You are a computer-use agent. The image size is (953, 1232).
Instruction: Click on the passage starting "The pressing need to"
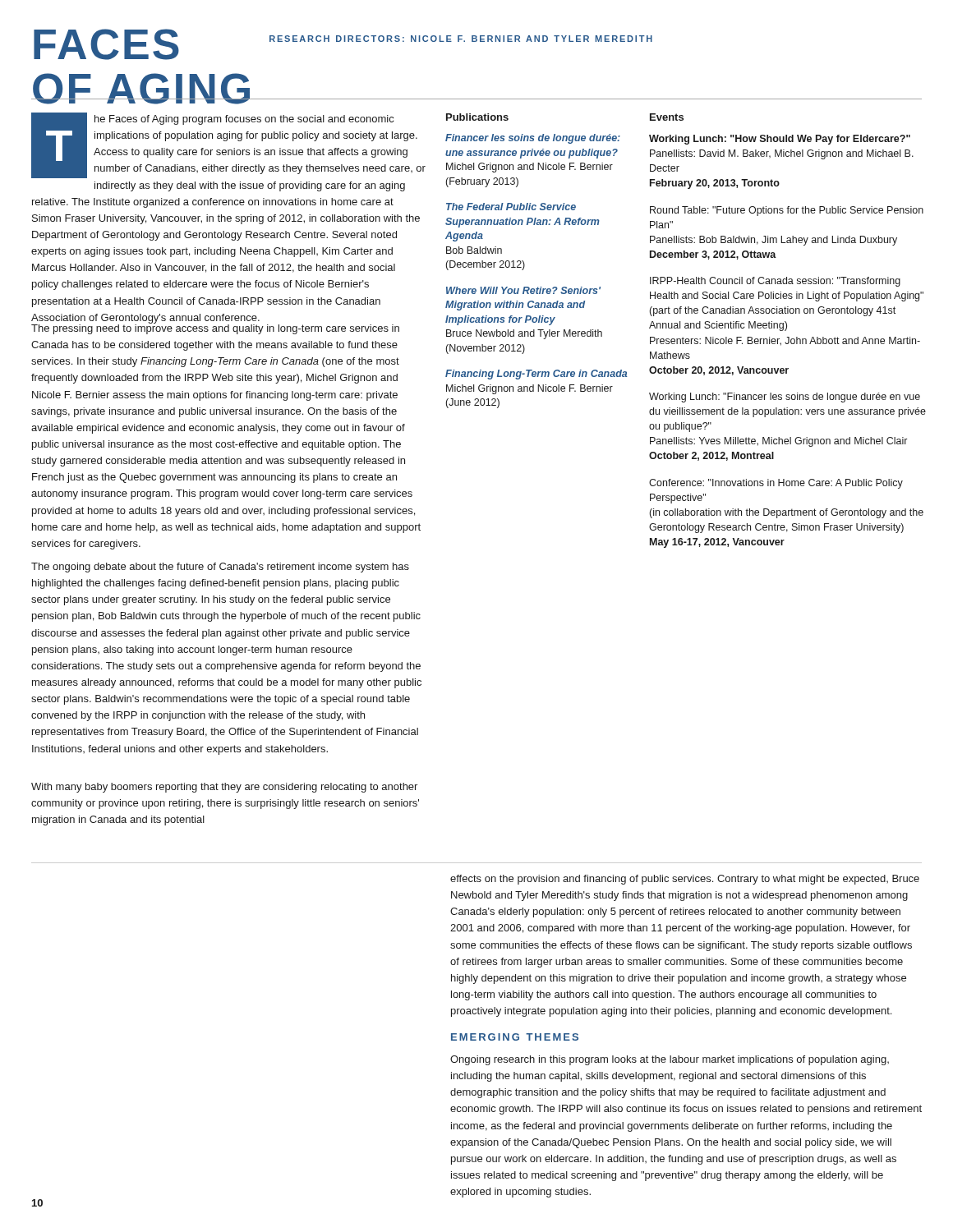click(226, 436)
